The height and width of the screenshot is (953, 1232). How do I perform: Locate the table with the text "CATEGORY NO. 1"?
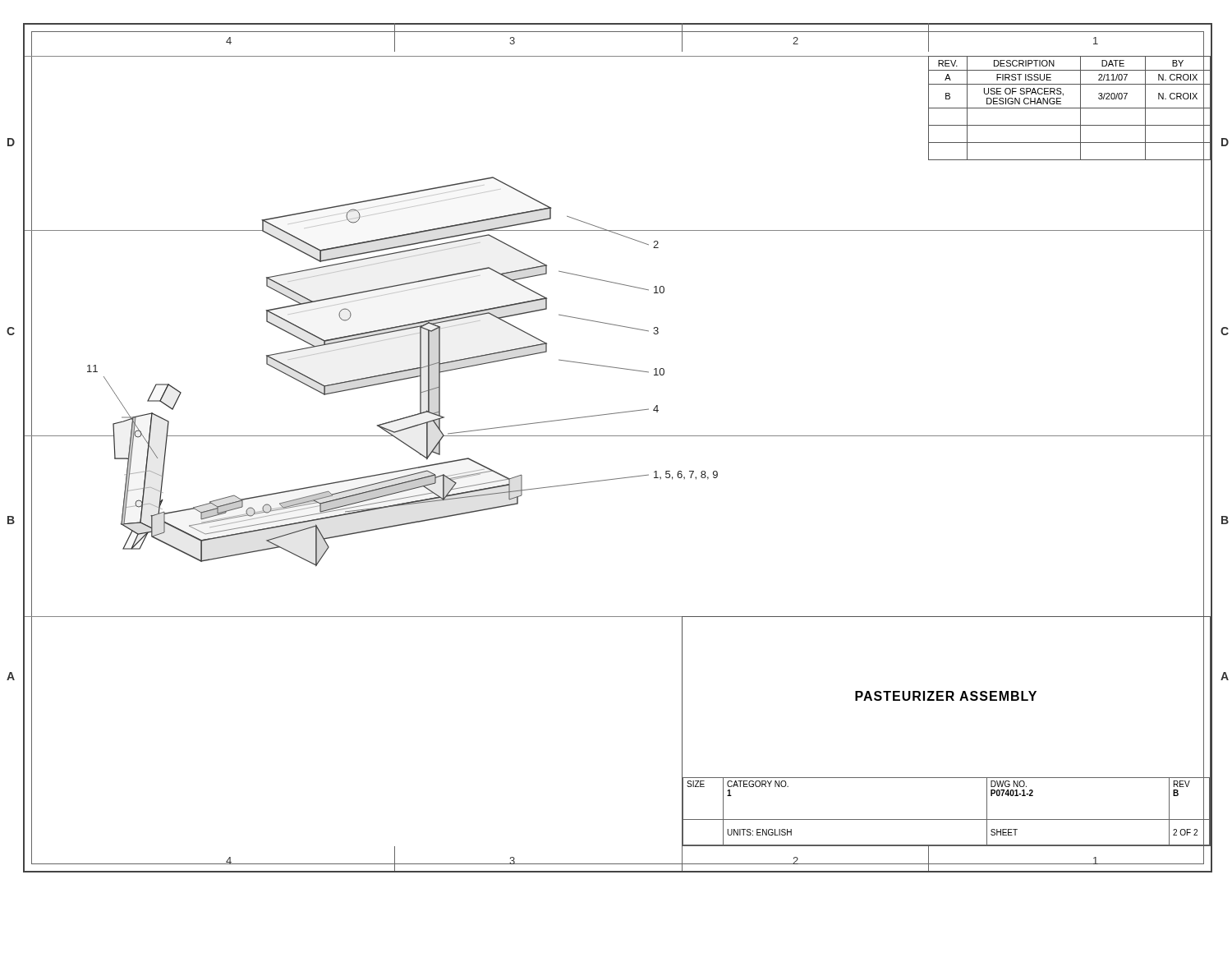pyautogui.click(x=946, y=811)
